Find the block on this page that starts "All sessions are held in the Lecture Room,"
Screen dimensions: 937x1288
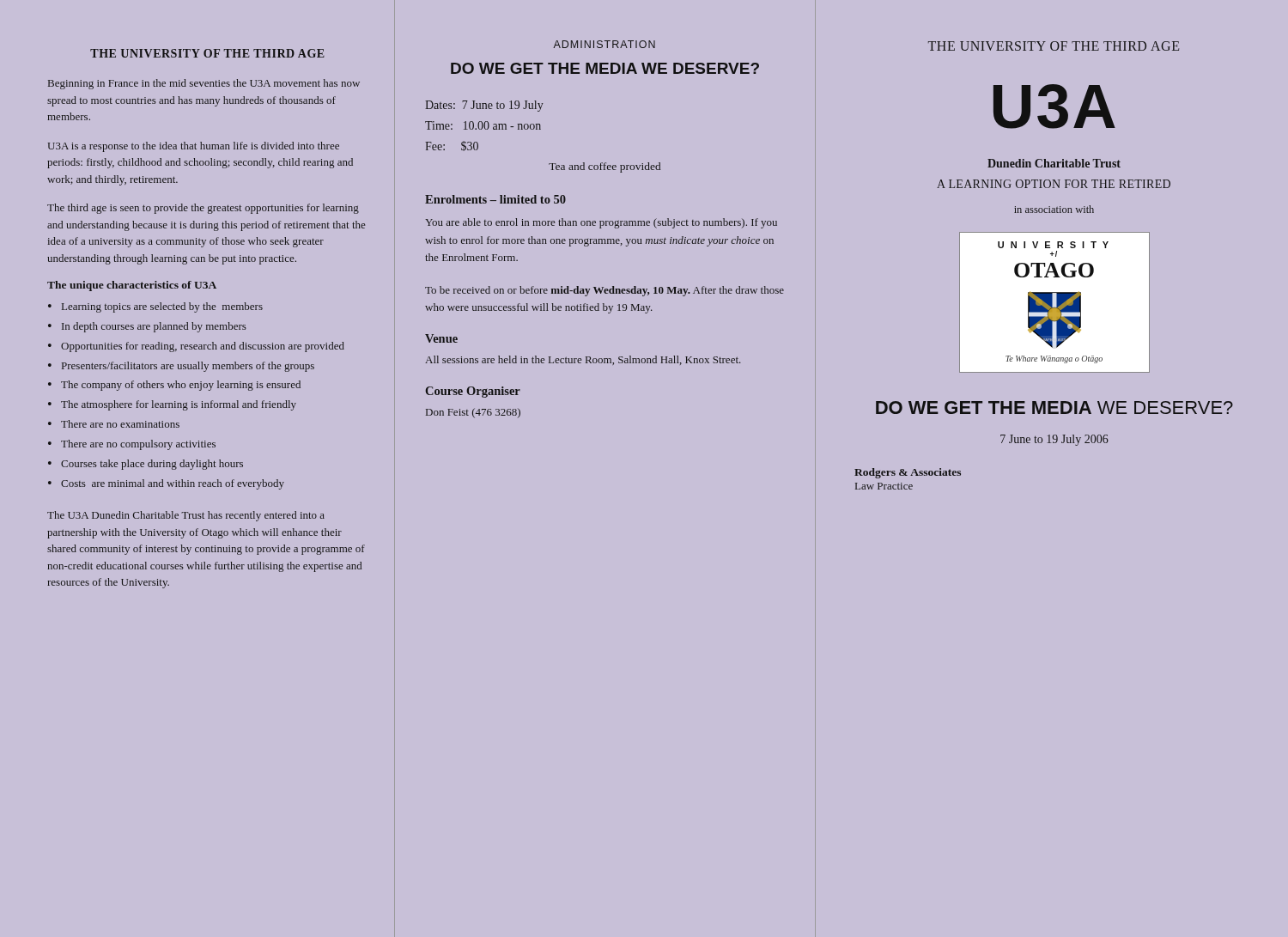coord(583,360)
